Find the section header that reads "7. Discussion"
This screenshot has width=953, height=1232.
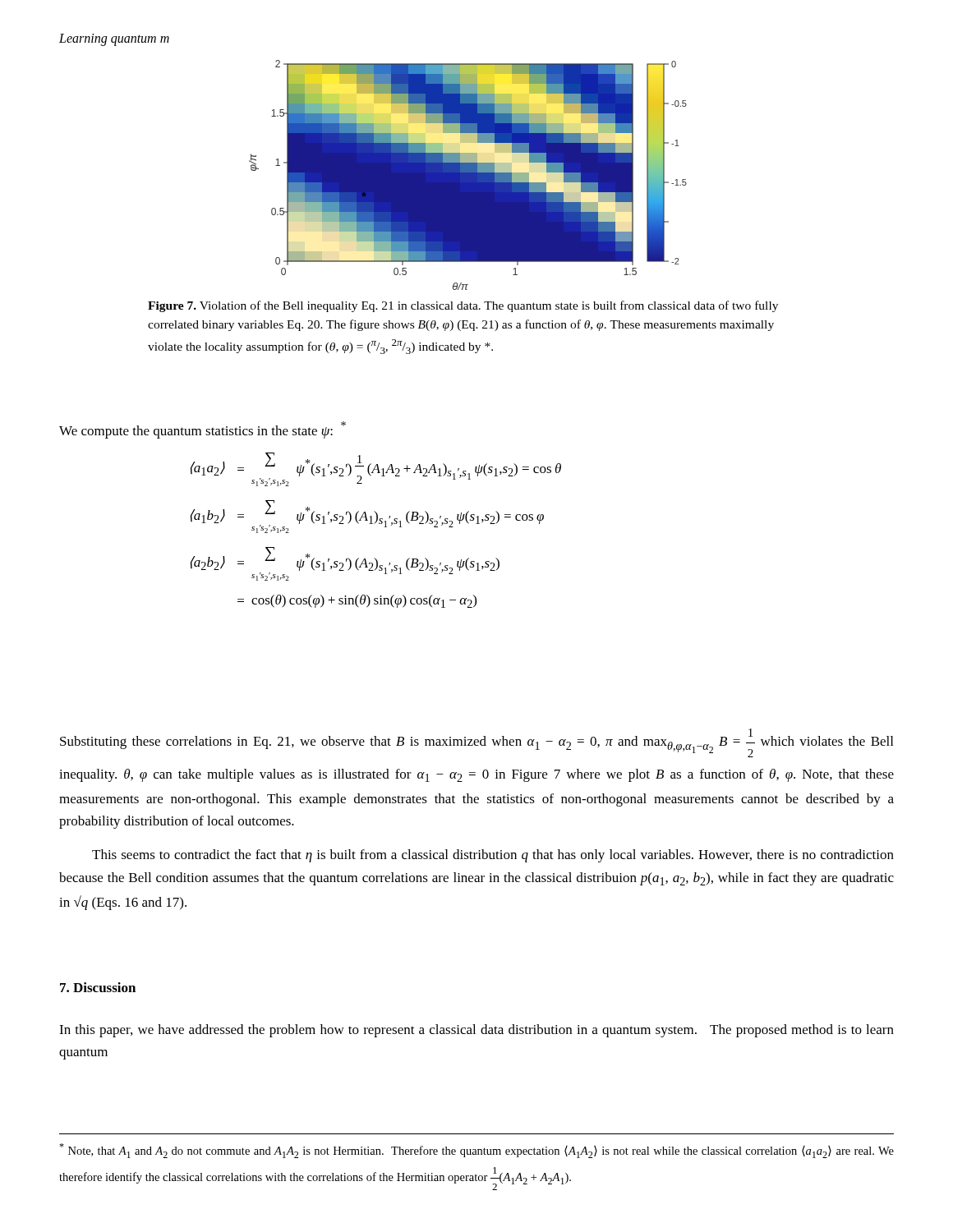(98, 988)
